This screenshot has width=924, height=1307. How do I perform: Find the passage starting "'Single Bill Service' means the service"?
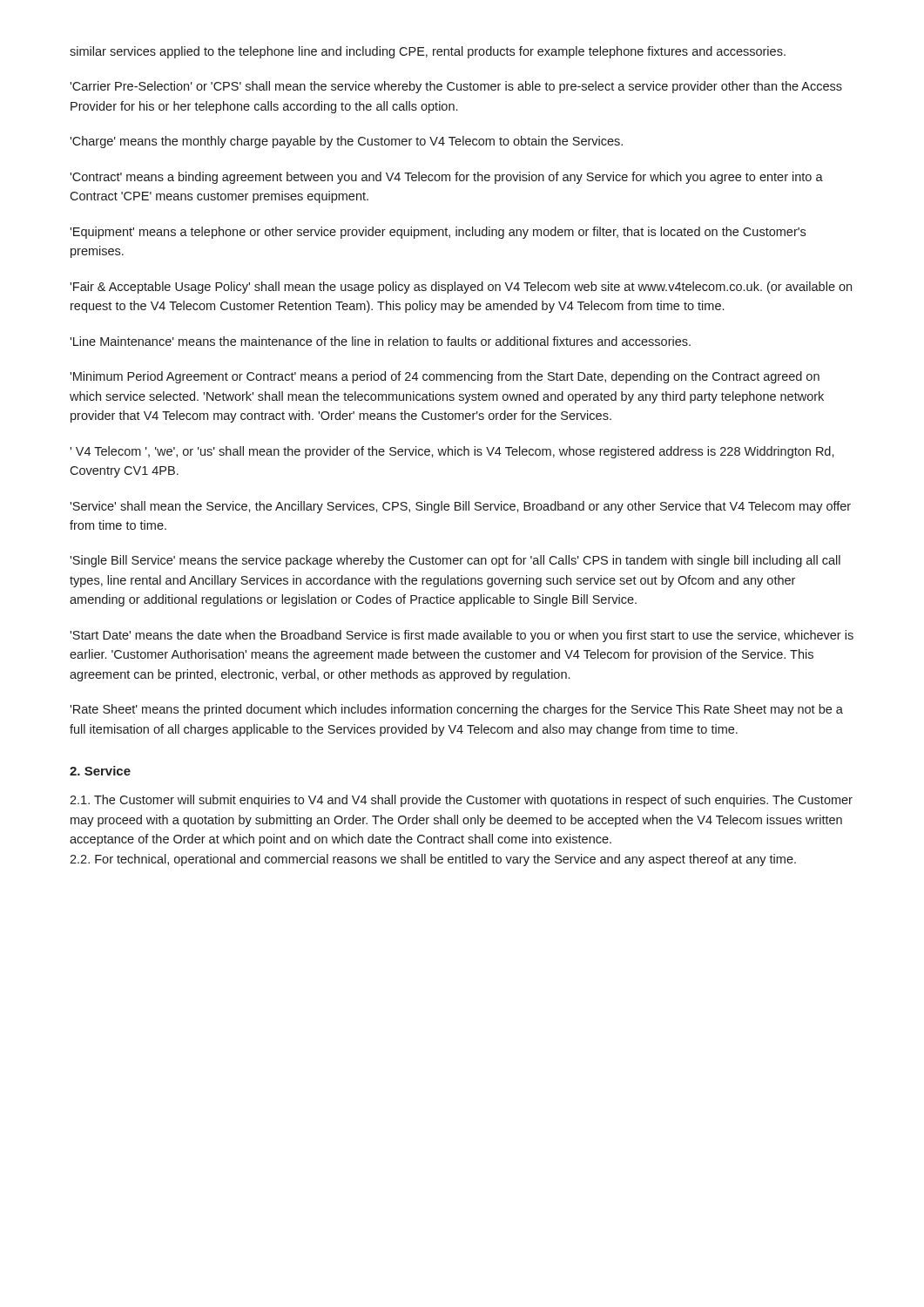click(x=455, y=580)
